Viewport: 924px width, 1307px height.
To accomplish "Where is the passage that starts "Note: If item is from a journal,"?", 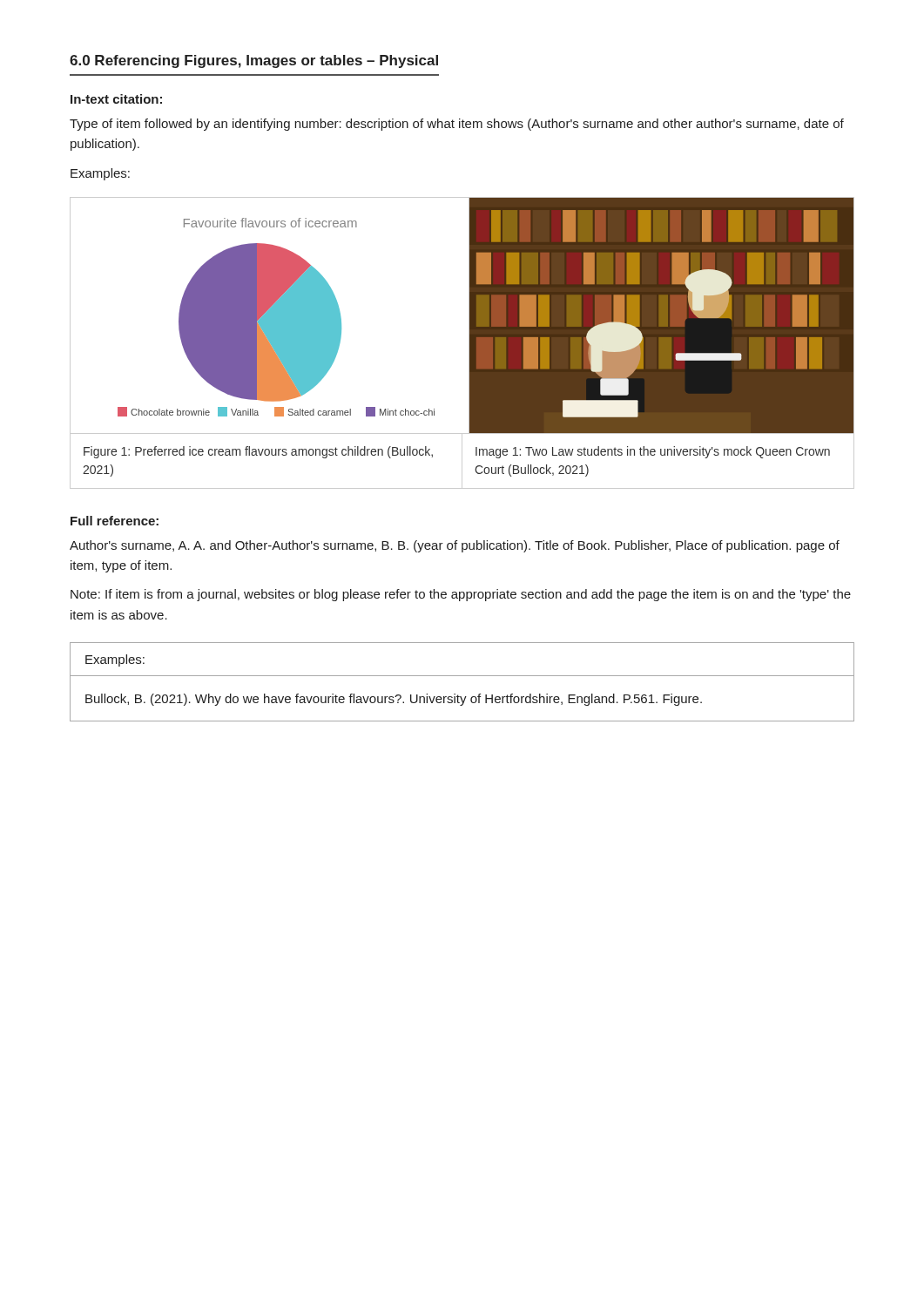I will (x=460, y=604).
